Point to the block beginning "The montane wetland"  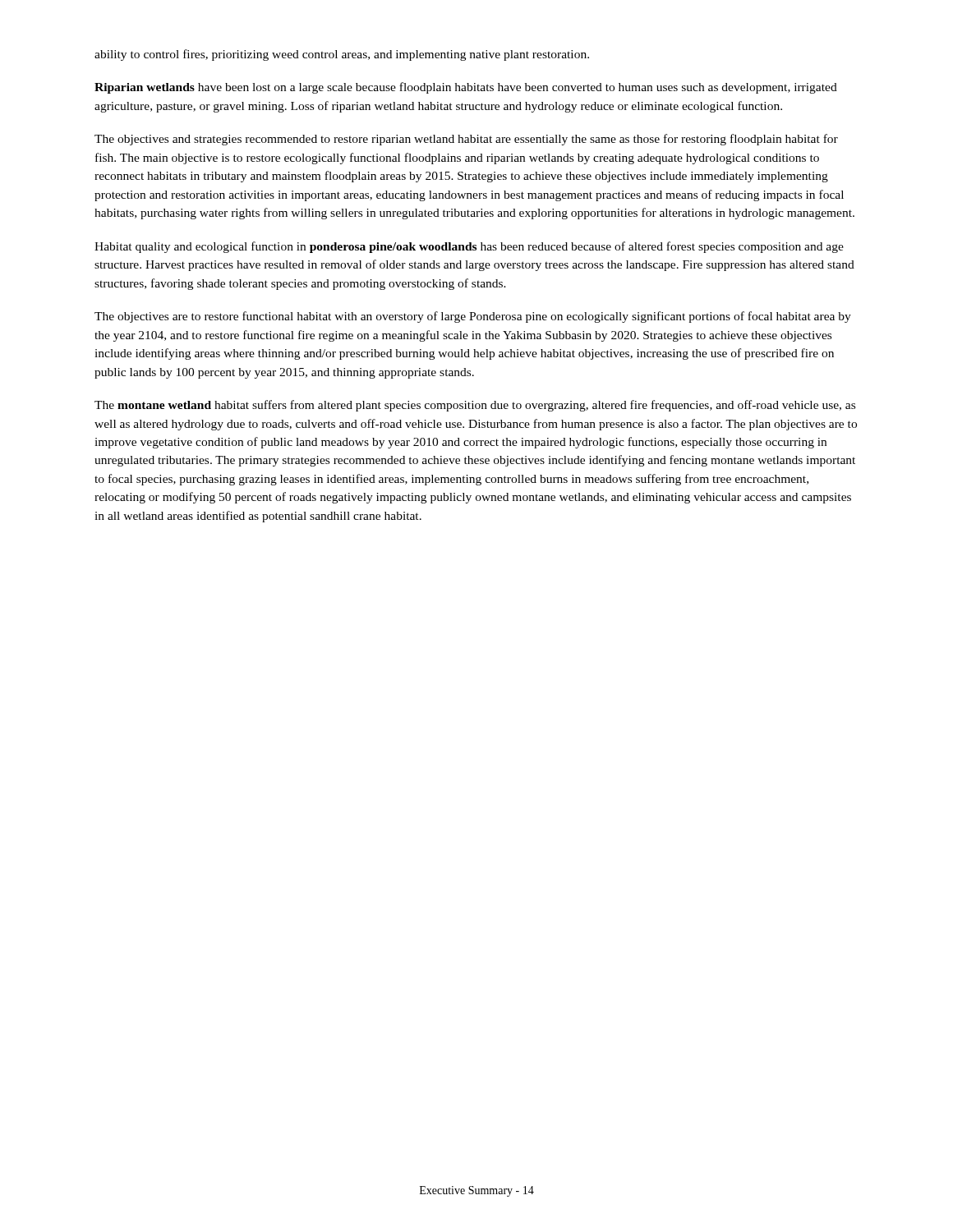tap(476, 460)
